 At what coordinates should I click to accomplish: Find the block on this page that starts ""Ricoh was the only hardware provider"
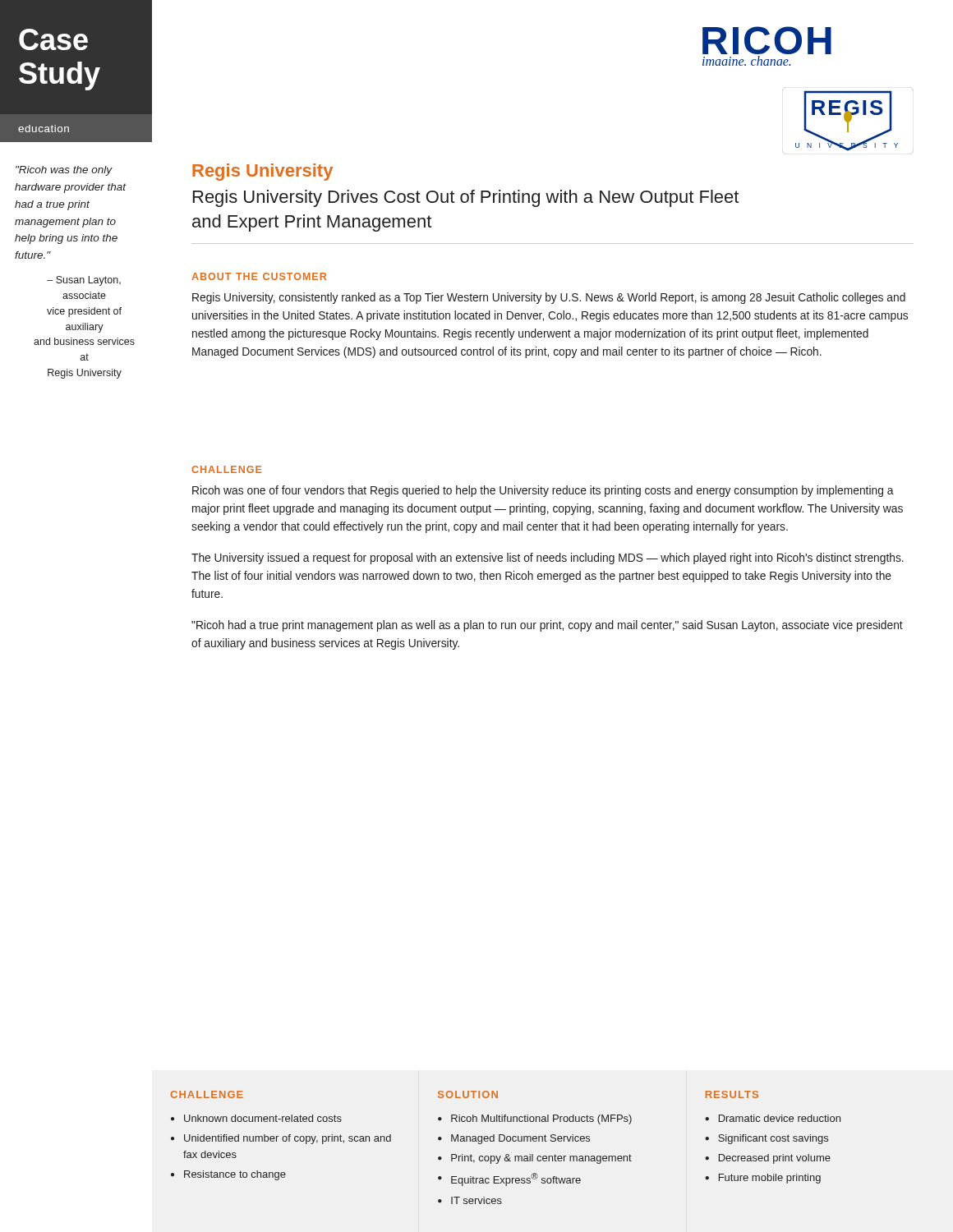[x=70, y=212]
